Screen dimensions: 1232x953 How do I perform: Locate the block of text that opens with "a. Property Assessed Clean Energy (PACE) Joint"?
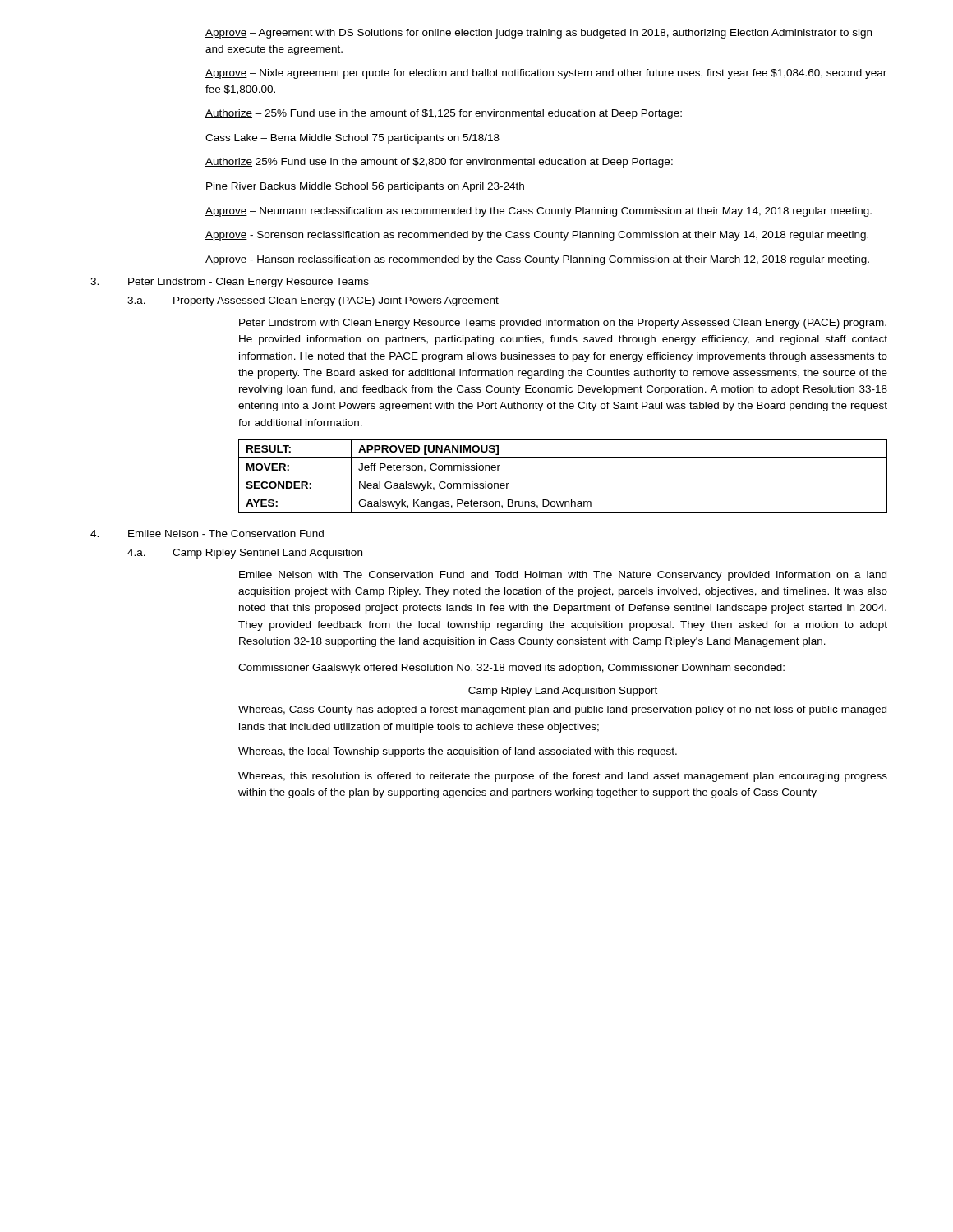[313, 300]
